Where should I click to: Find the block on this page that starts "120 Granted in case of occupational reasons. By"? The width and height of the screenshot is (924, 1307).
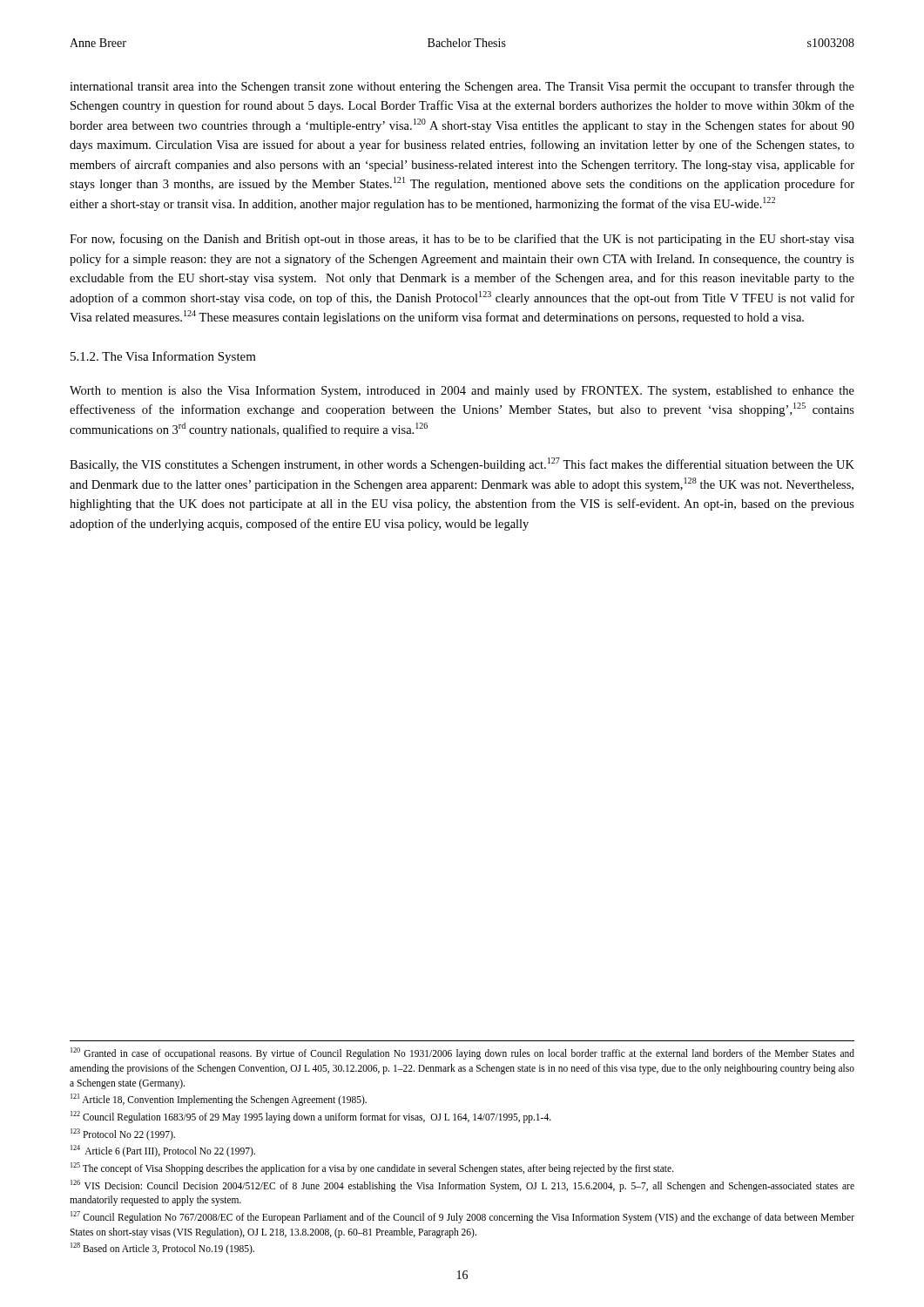coord(462,1067)
